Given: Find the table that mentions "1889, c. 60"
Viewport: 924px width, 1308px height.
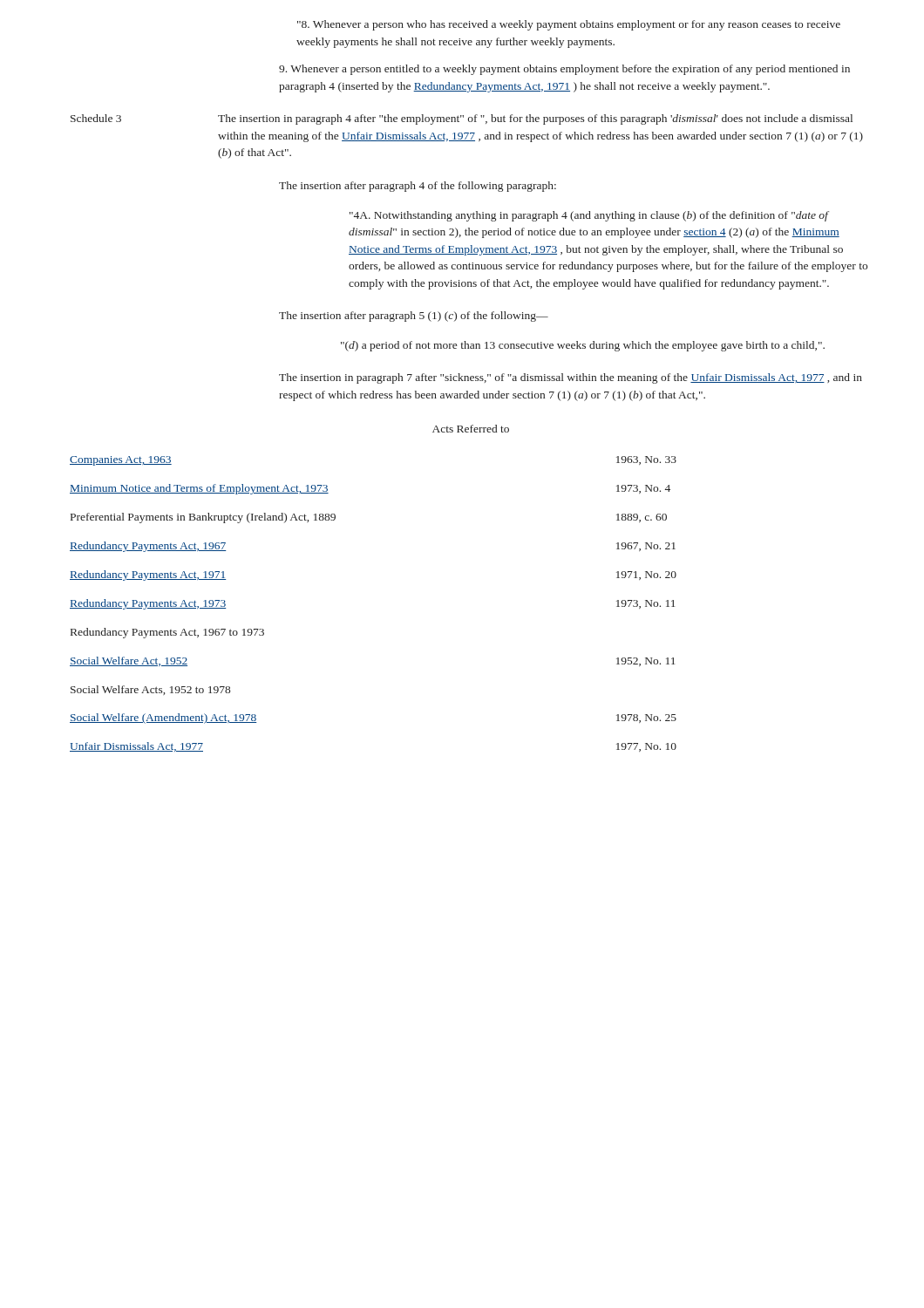Looking at the screenshot, I should click(x=471, y=604).
